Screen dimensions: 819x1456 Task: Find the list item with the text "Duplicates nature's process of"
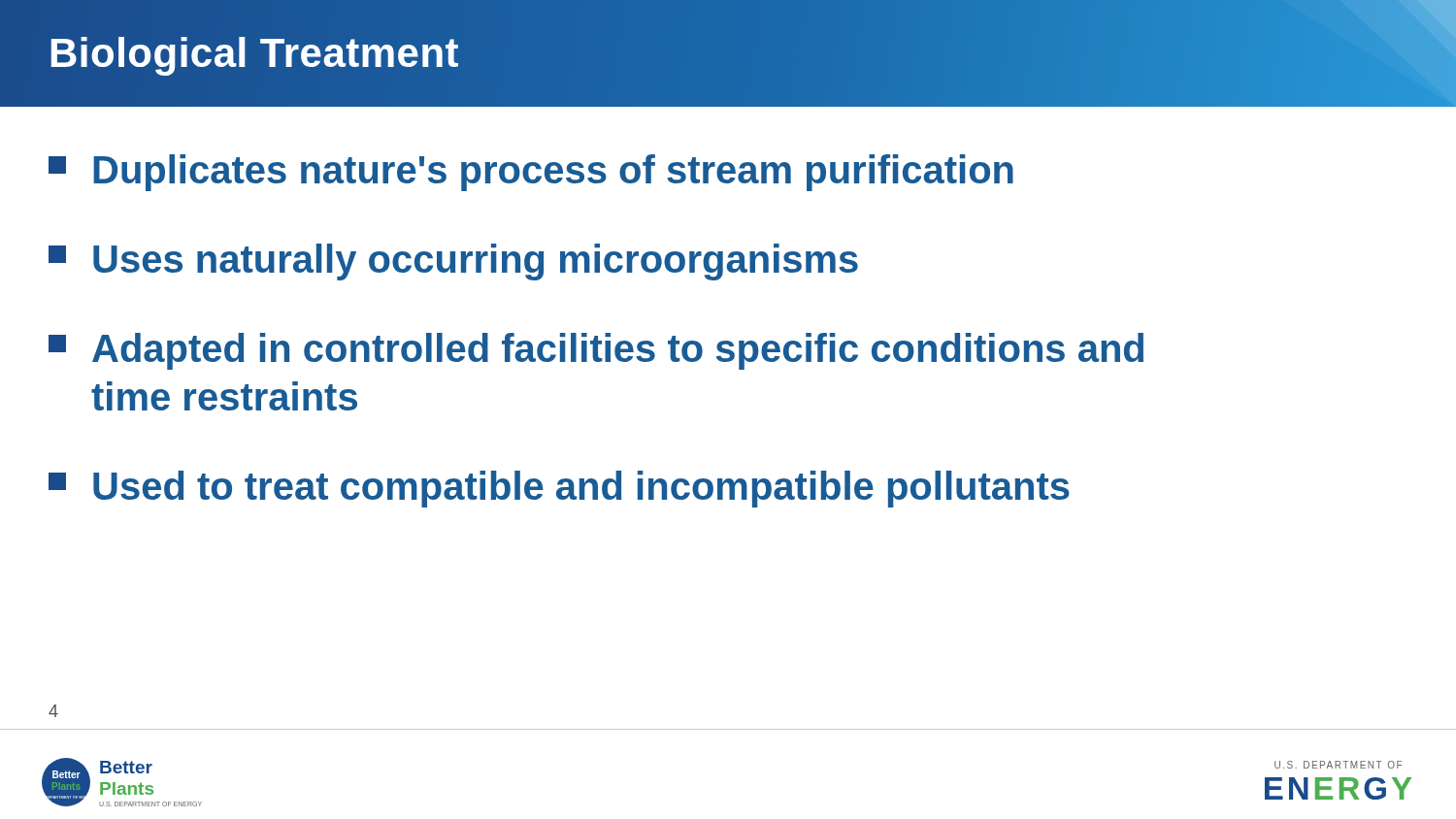pyautogui.click(x=532, y=170)
